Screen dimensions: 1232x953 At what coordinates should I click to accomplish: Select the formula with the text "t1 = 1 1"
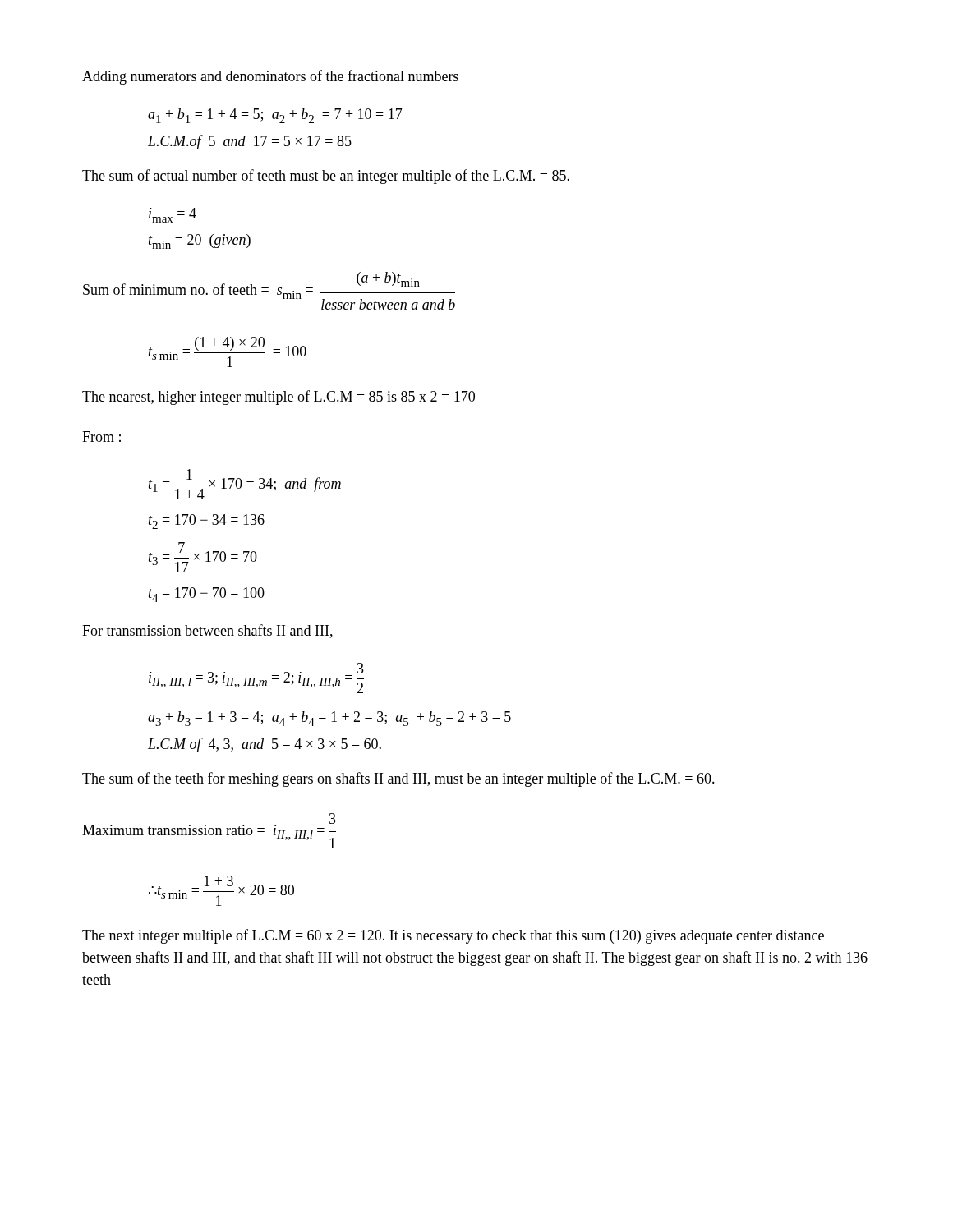tap(245, 484)
